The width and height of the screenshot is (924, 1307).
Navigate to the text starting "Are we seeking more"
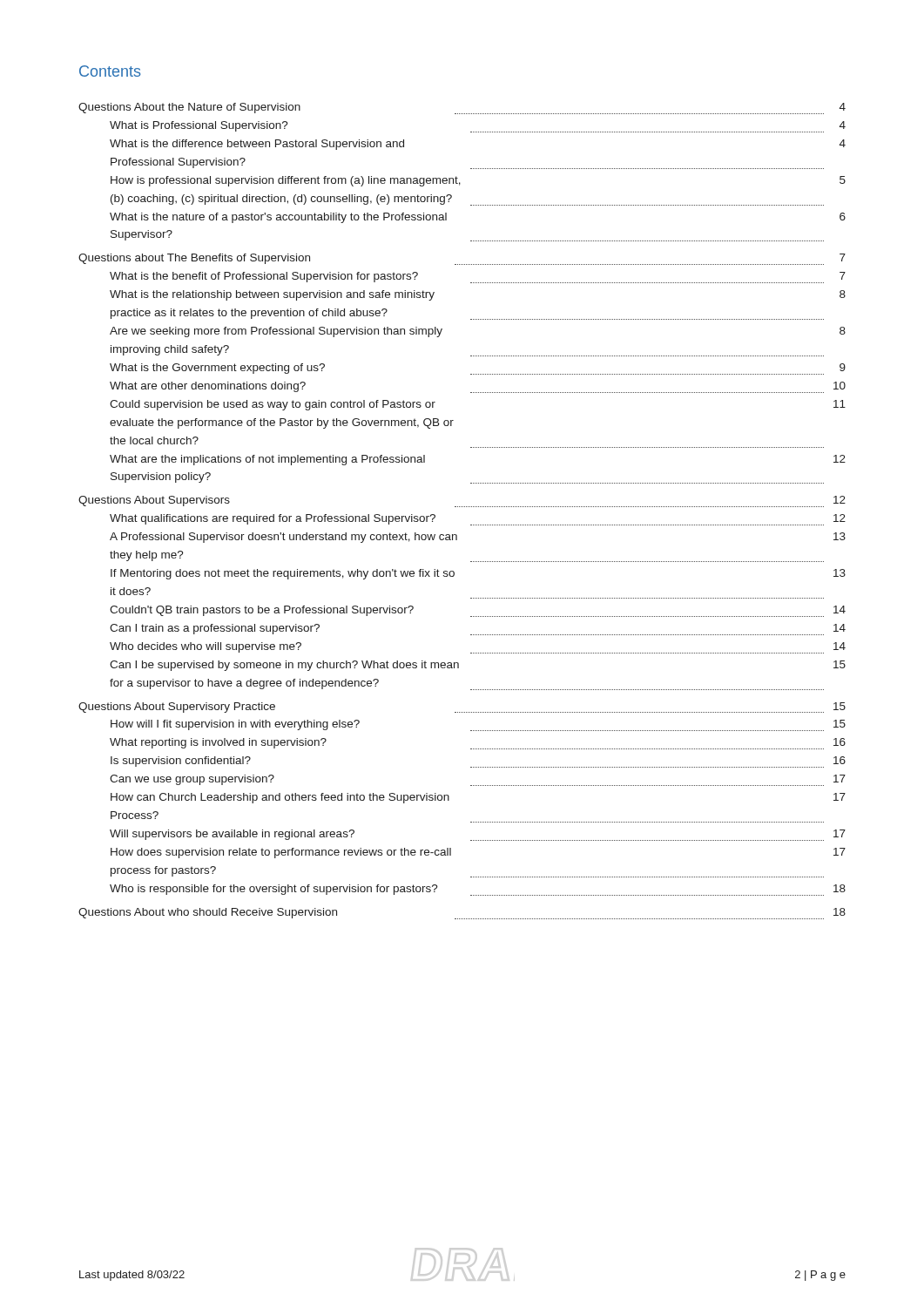tap(281, 332)
